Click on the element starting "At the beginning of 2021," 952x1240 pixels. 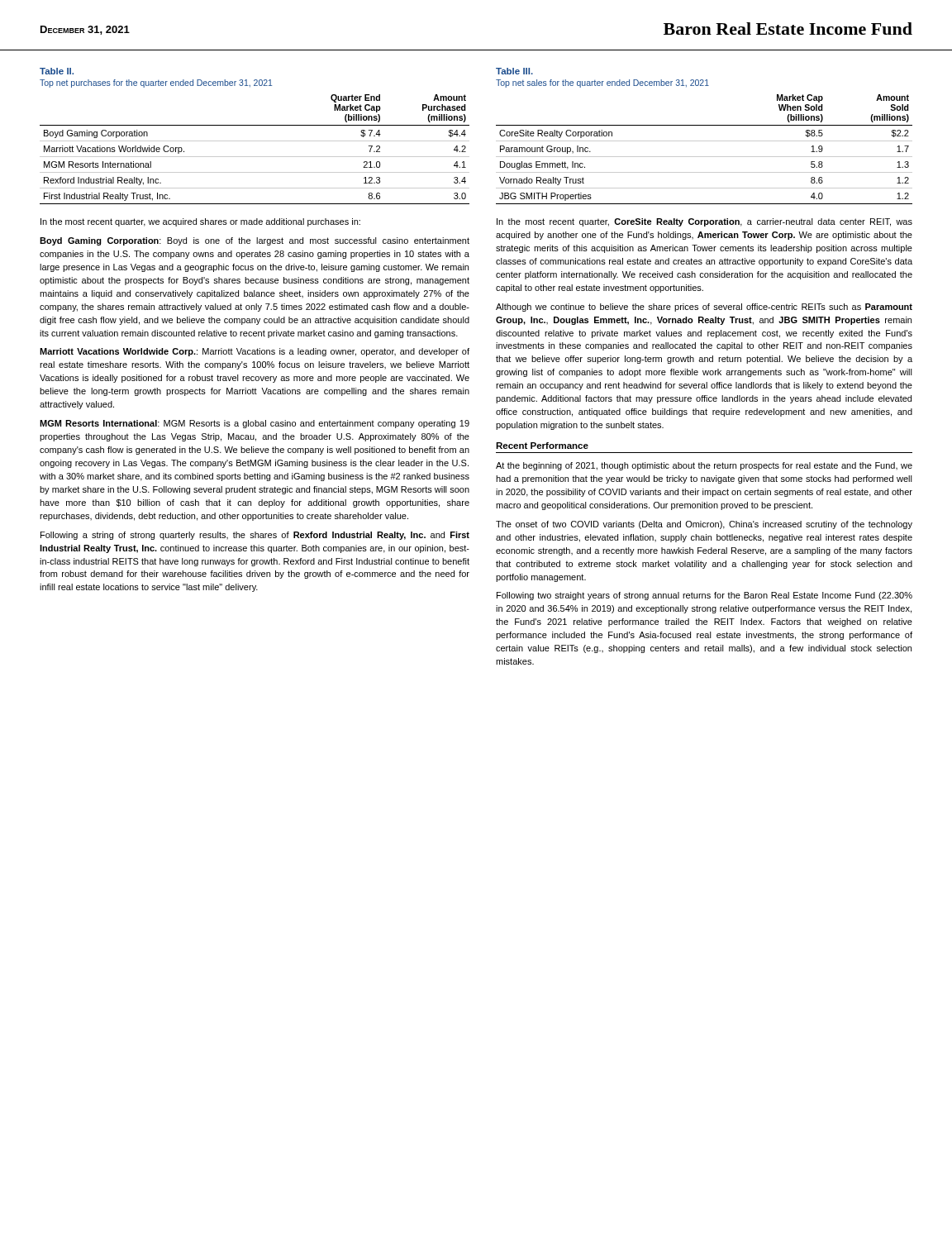click(704, 564)
